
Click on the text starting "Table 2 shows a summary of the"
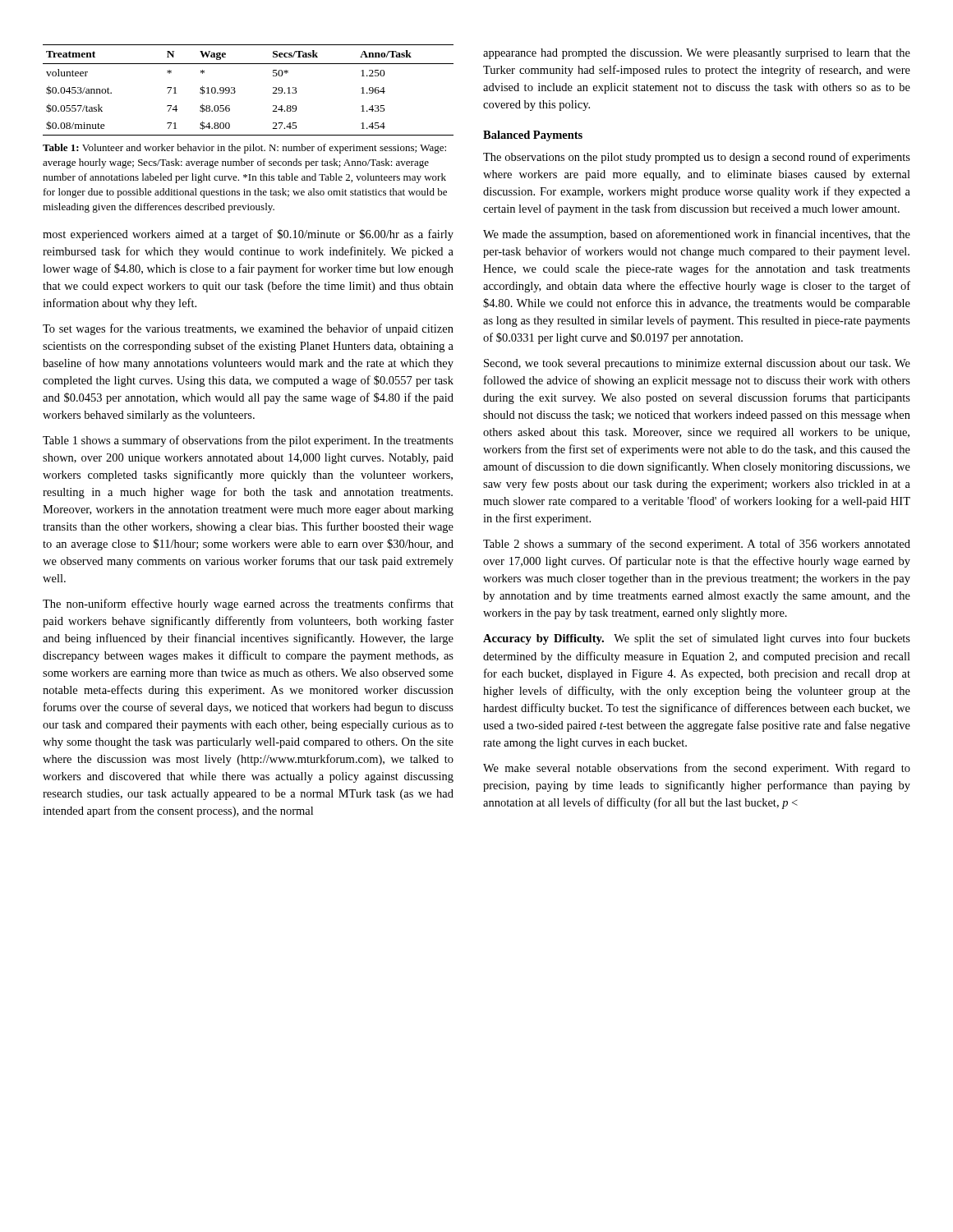pyautogui.click(x=697, y=579)
